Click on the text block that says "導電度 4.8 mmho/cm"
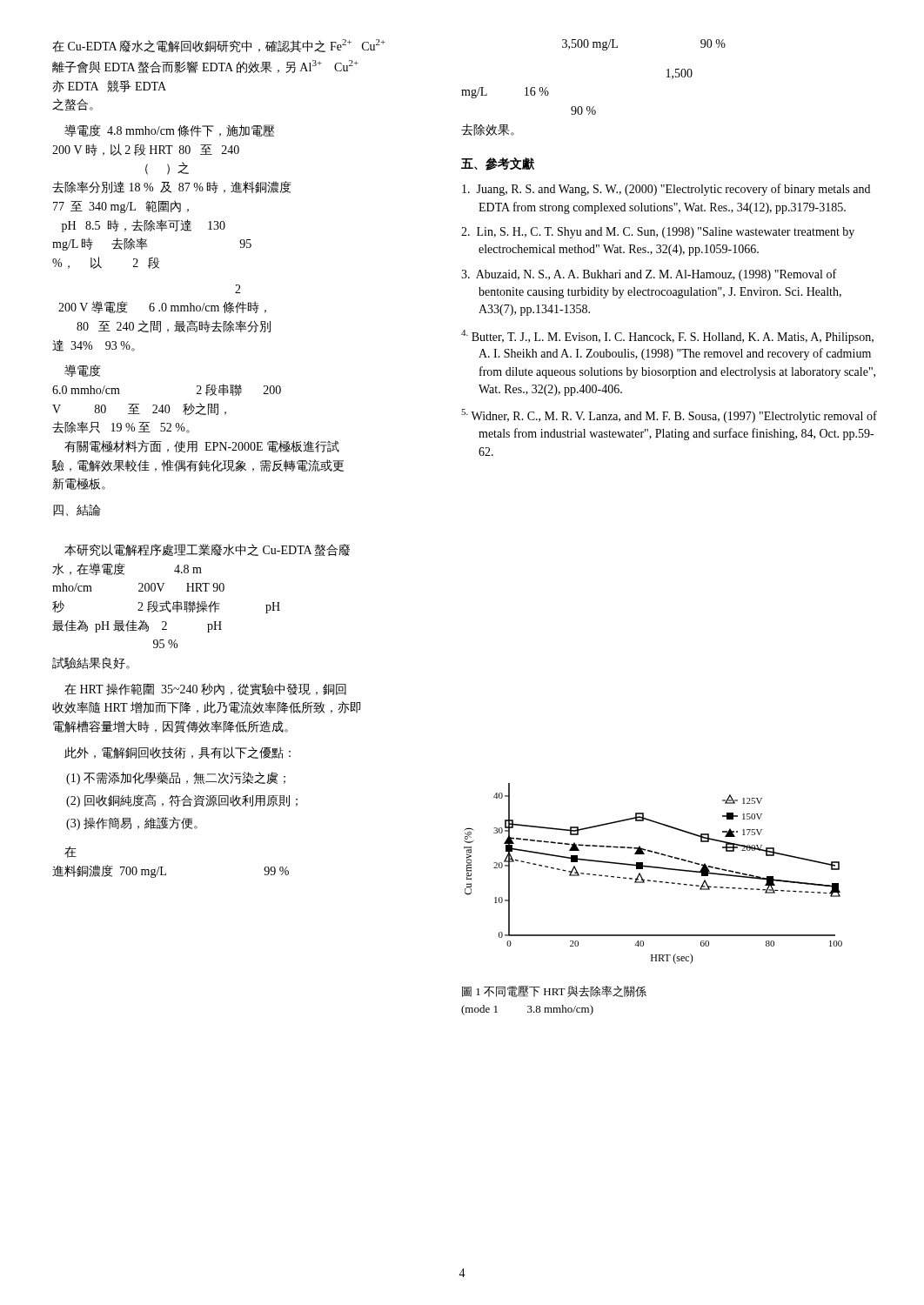 172,197
